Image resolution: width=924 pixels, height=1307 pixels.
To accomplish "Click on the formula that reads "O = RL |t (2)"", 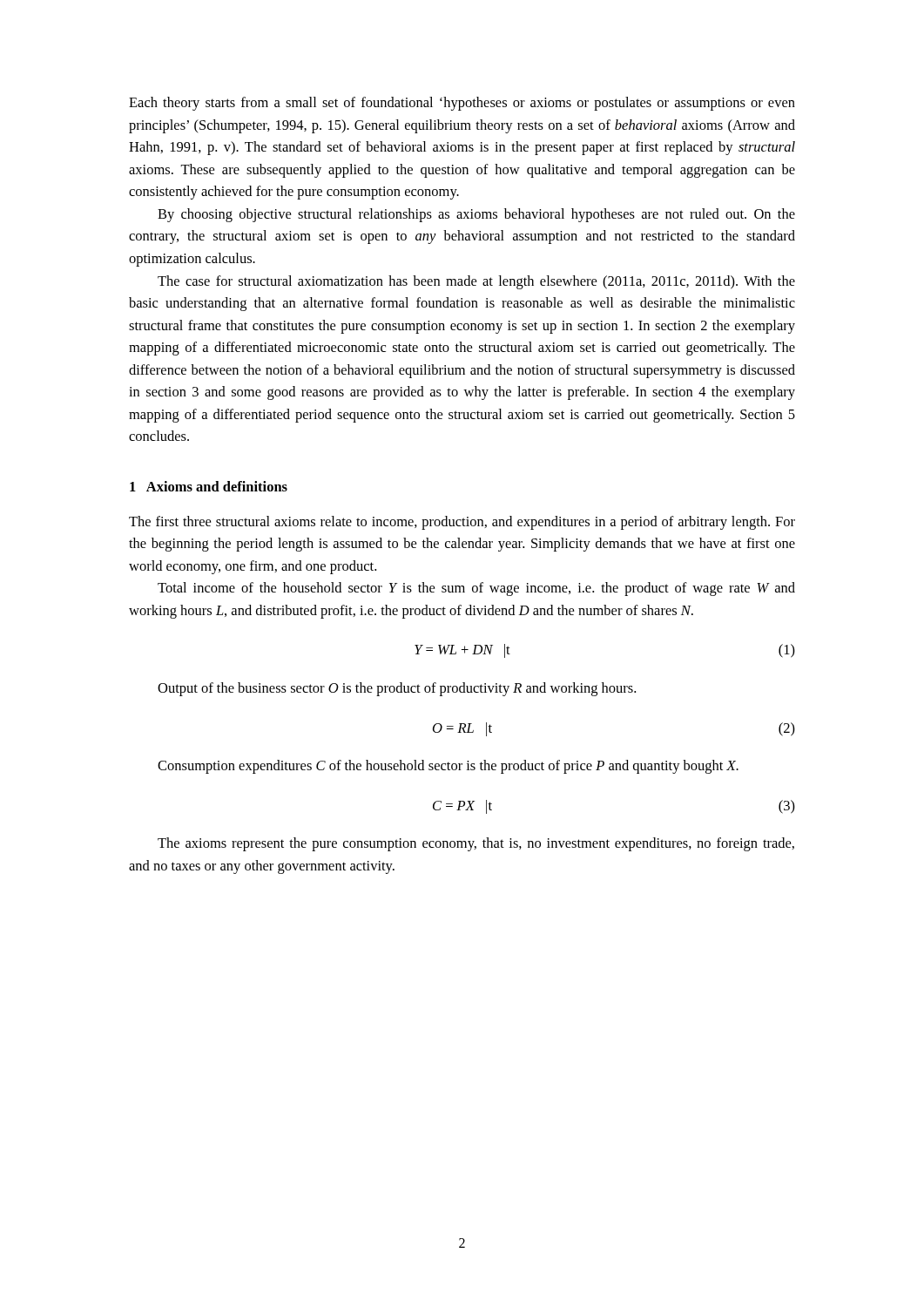I will click(465, 728).
